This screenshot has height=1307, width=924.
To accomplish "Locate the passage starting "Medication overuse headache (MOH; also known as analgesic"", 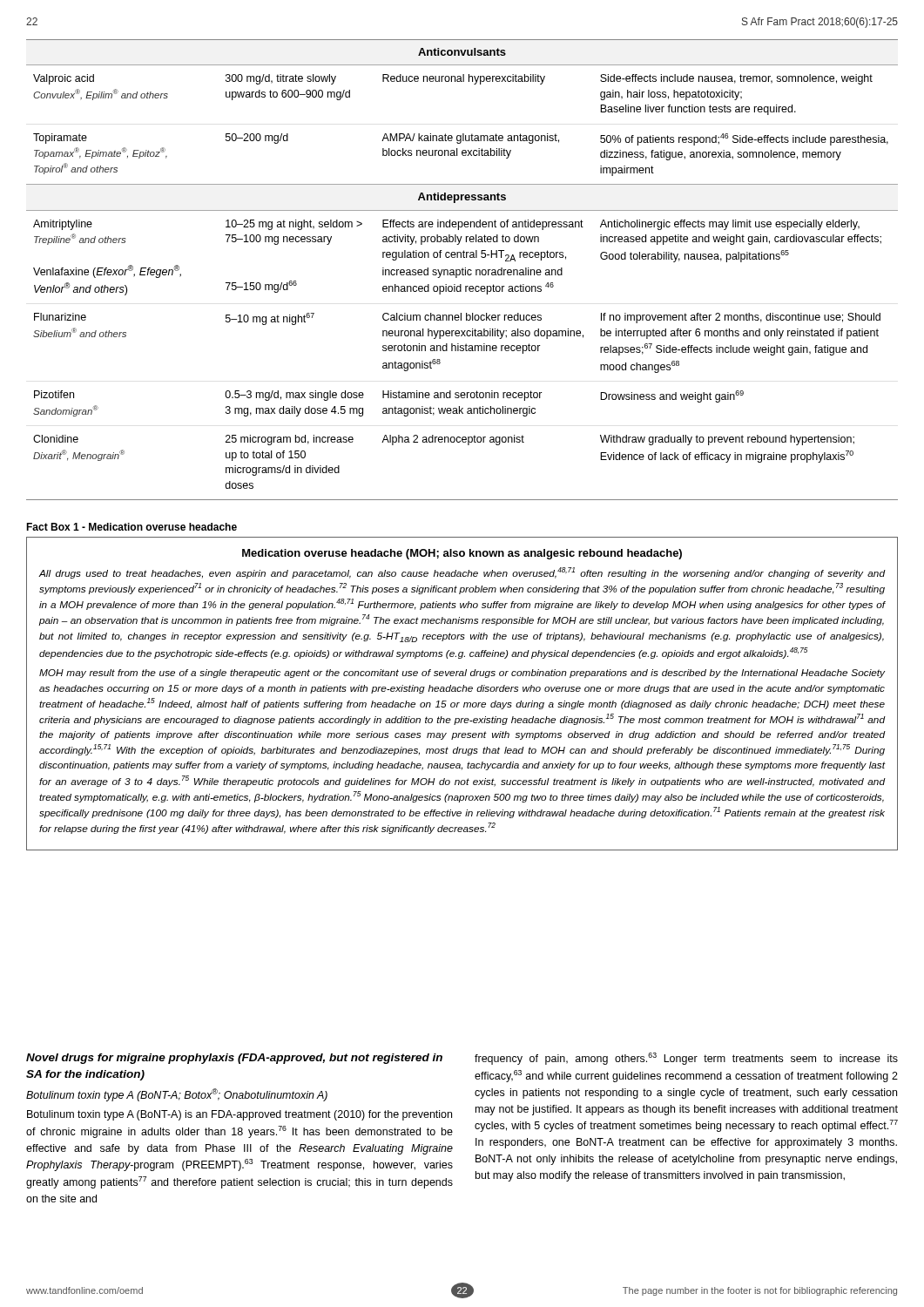I will click(x=462, y=692).
